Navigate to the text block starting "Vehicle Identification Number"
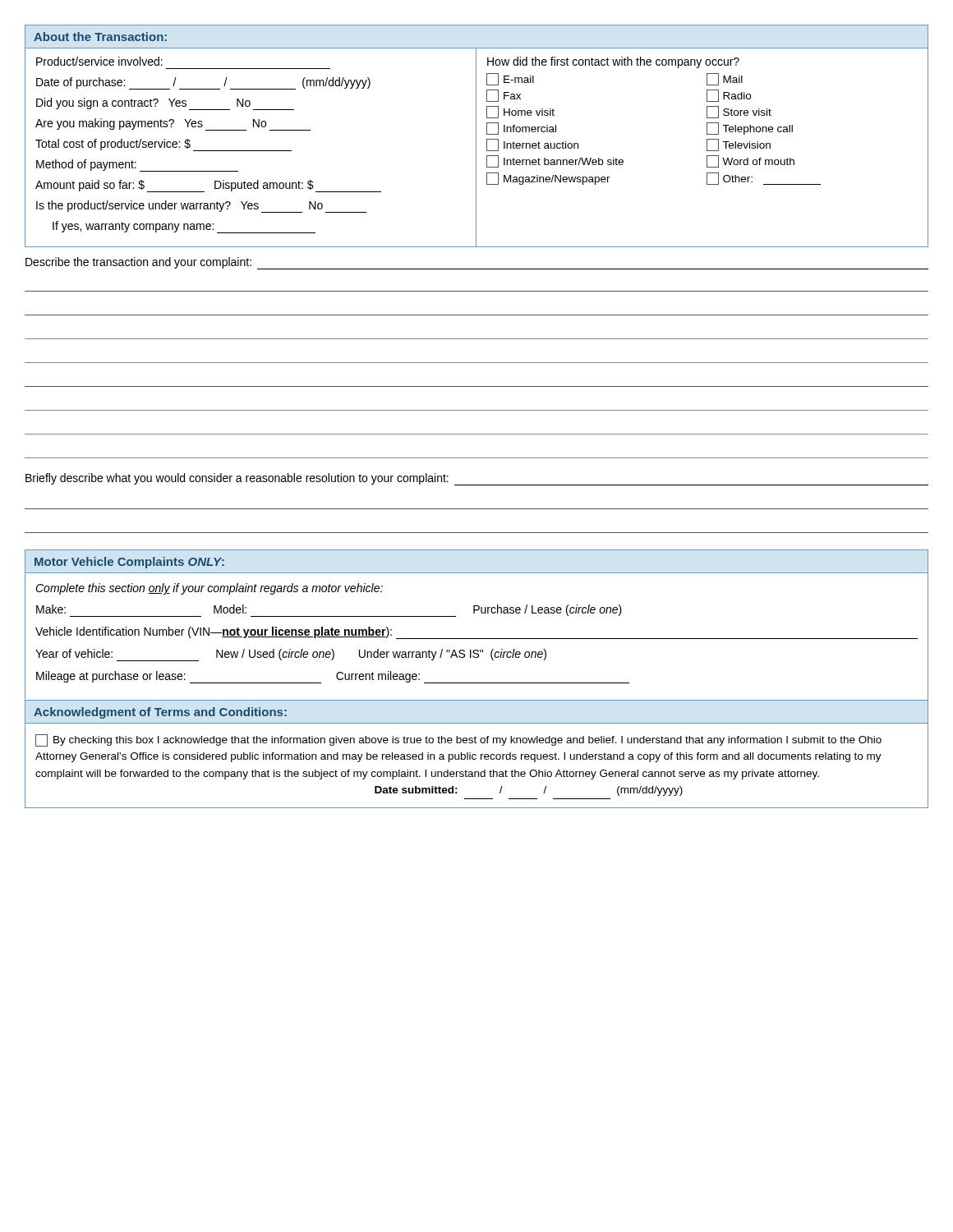The height and width of the screenshot is (1232, 953). coord(476,632)
